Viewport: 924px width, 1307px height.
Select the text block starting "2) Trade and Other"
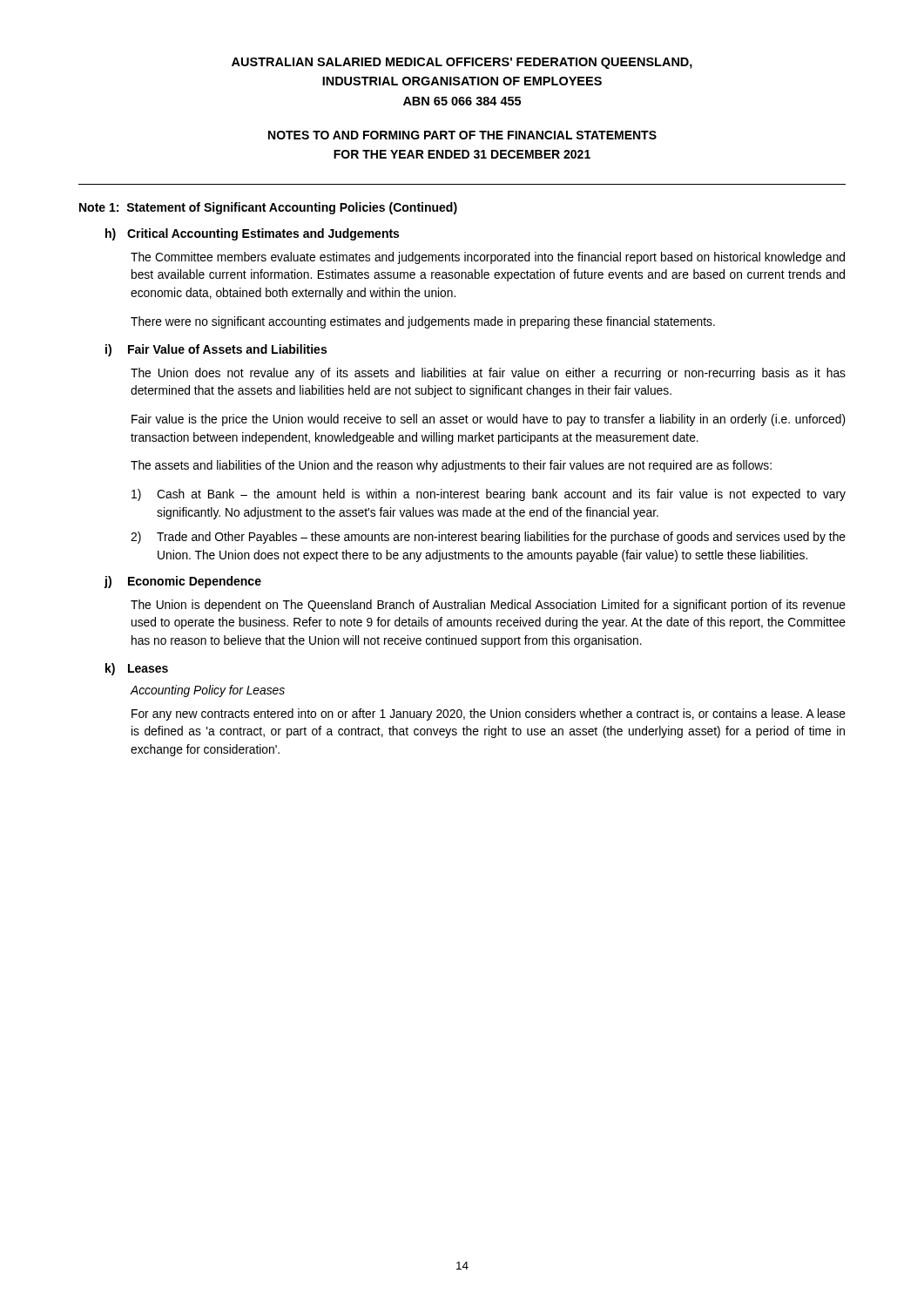click(x=488, y=547)
